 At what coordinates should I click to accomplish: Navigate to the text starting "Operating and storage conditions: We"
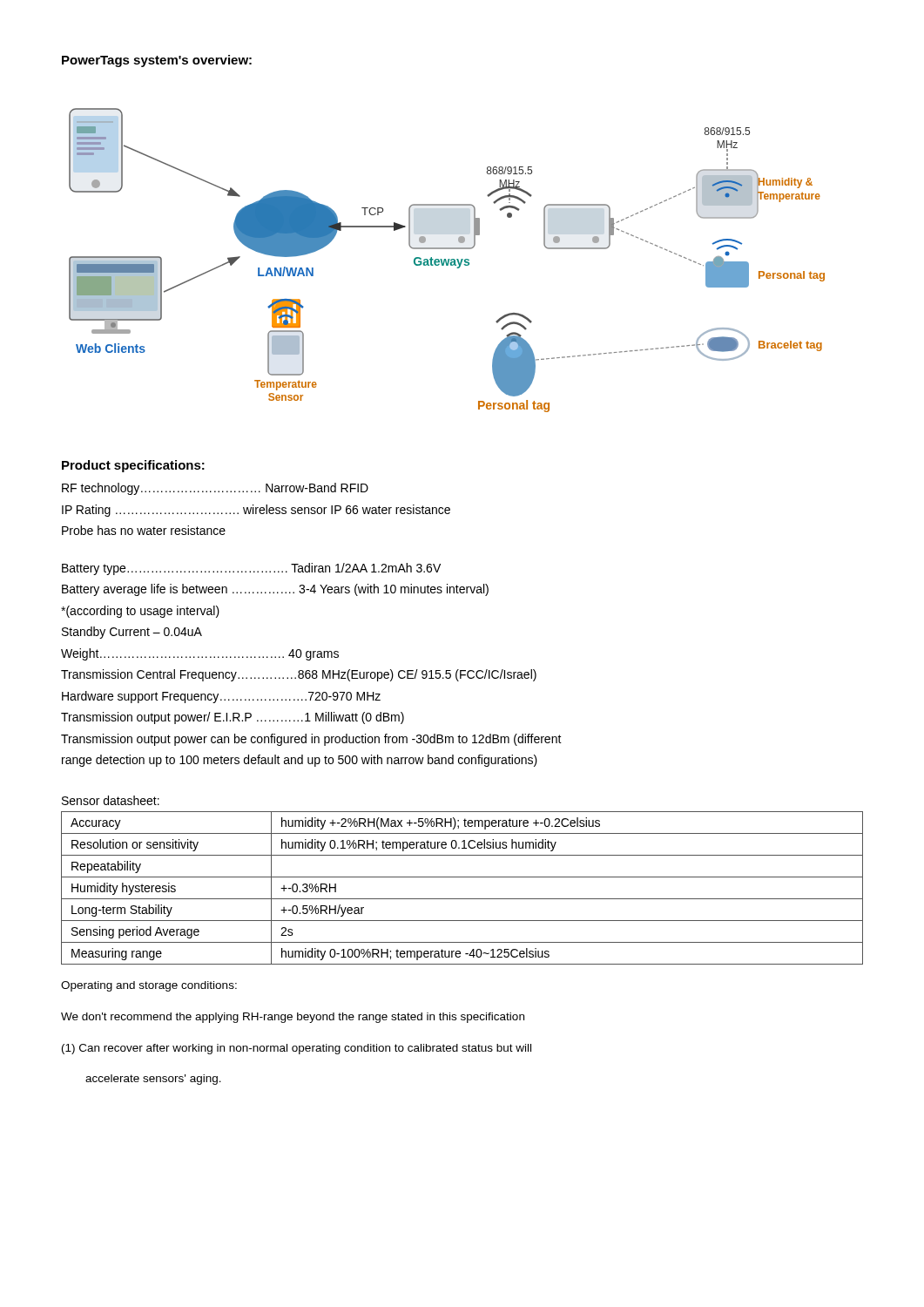pos(462,1032)
